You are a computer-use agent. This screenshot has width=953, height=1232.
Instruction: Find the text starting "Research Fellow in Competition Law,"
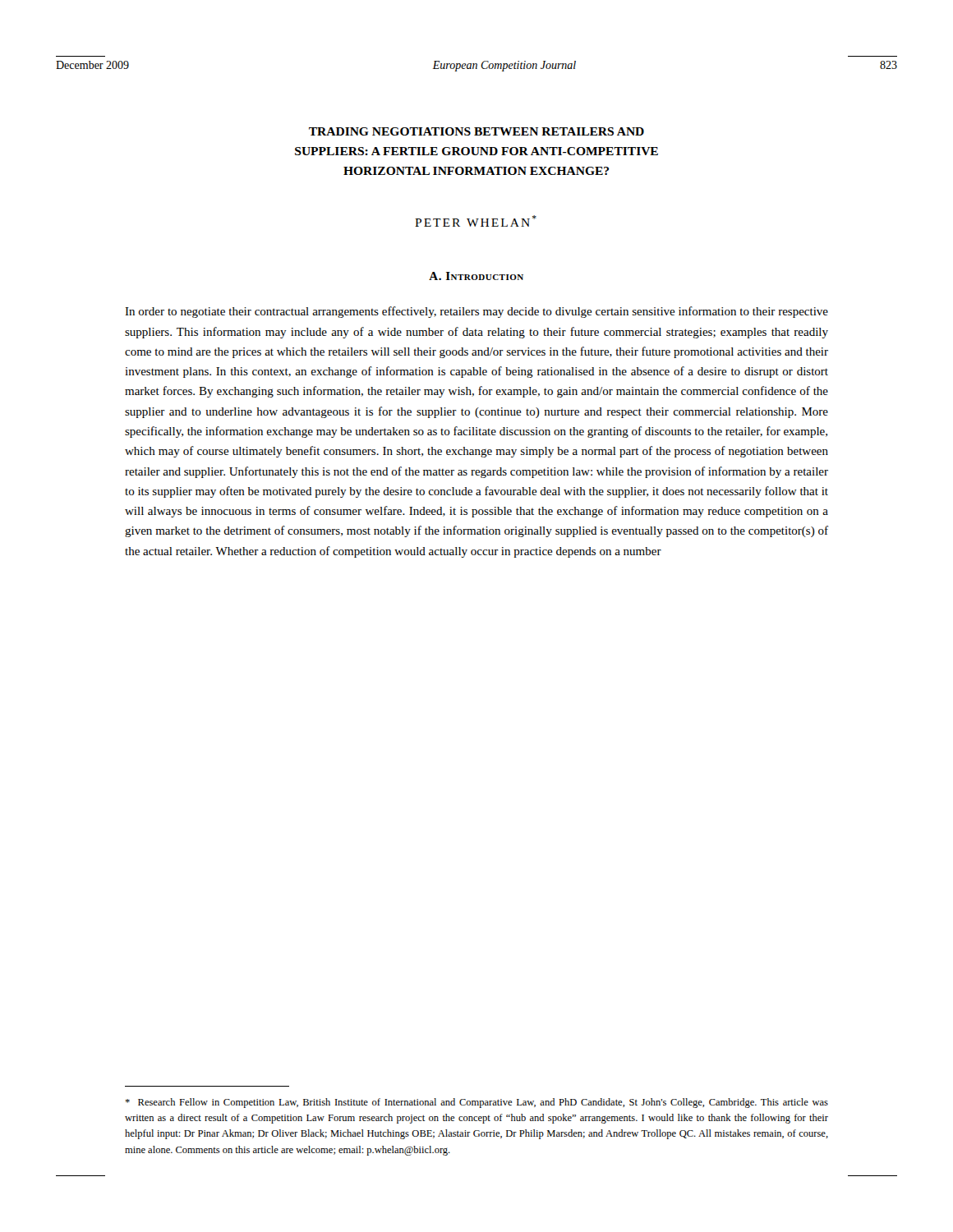(476, 1126)
